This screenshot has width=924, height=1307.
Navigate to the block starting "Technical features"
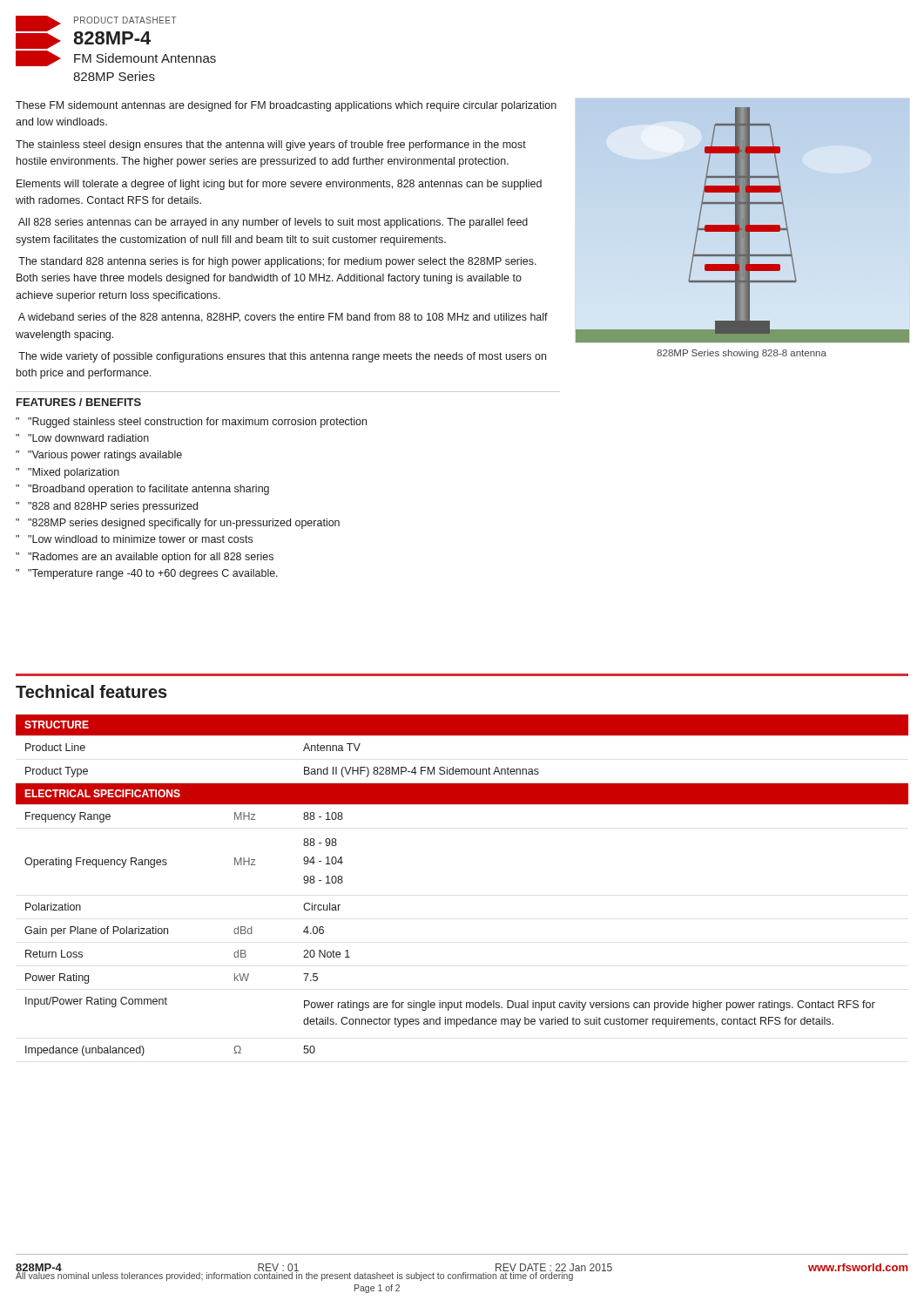click(92, 692)
